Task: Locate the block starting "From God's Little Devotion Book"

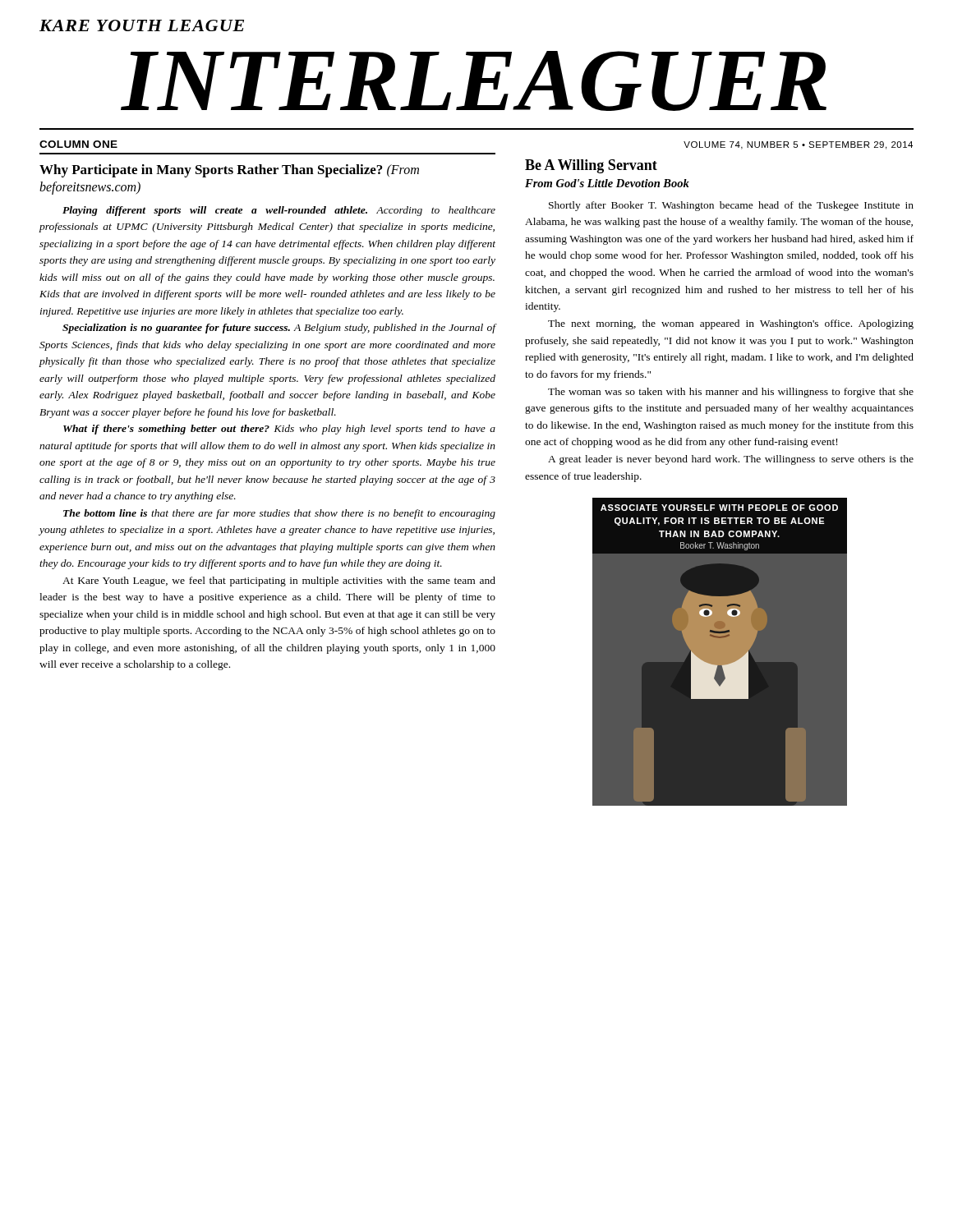Action: 607,183
